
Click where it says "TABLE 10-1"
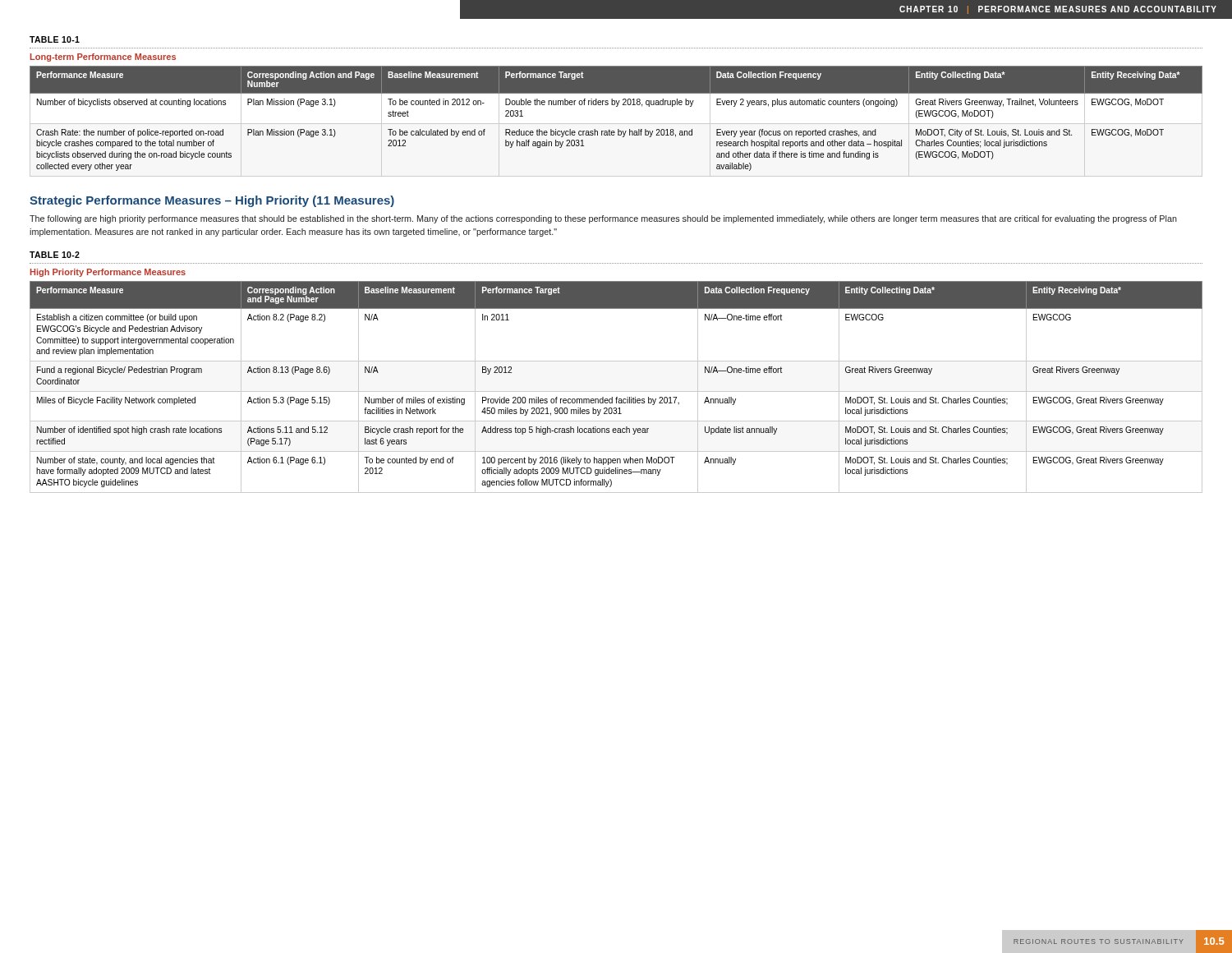(x=55, y=39)
